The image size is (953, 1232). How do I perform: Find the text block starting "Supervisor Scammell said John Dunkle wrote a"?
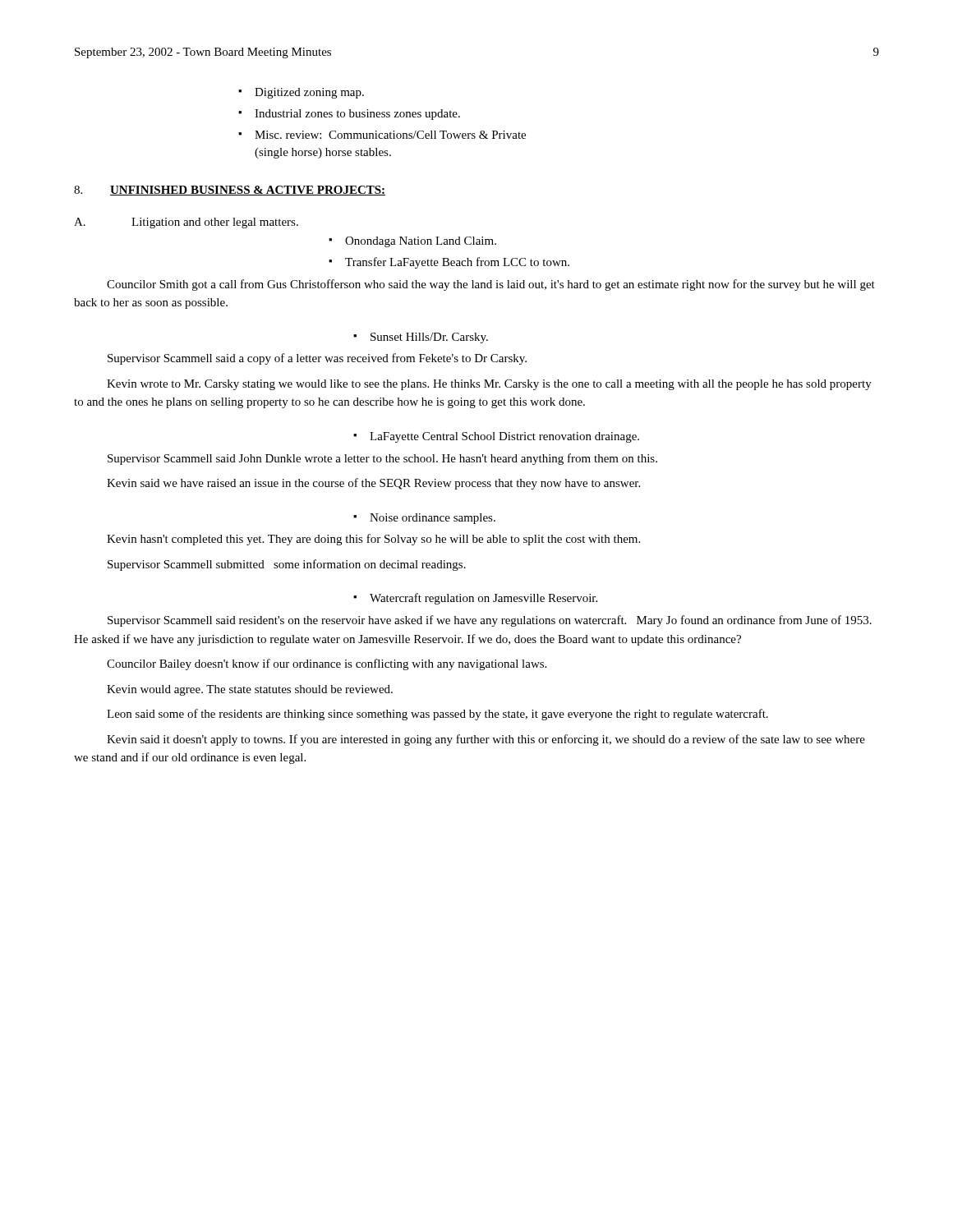pyautogui.click(x=382, y=458)
